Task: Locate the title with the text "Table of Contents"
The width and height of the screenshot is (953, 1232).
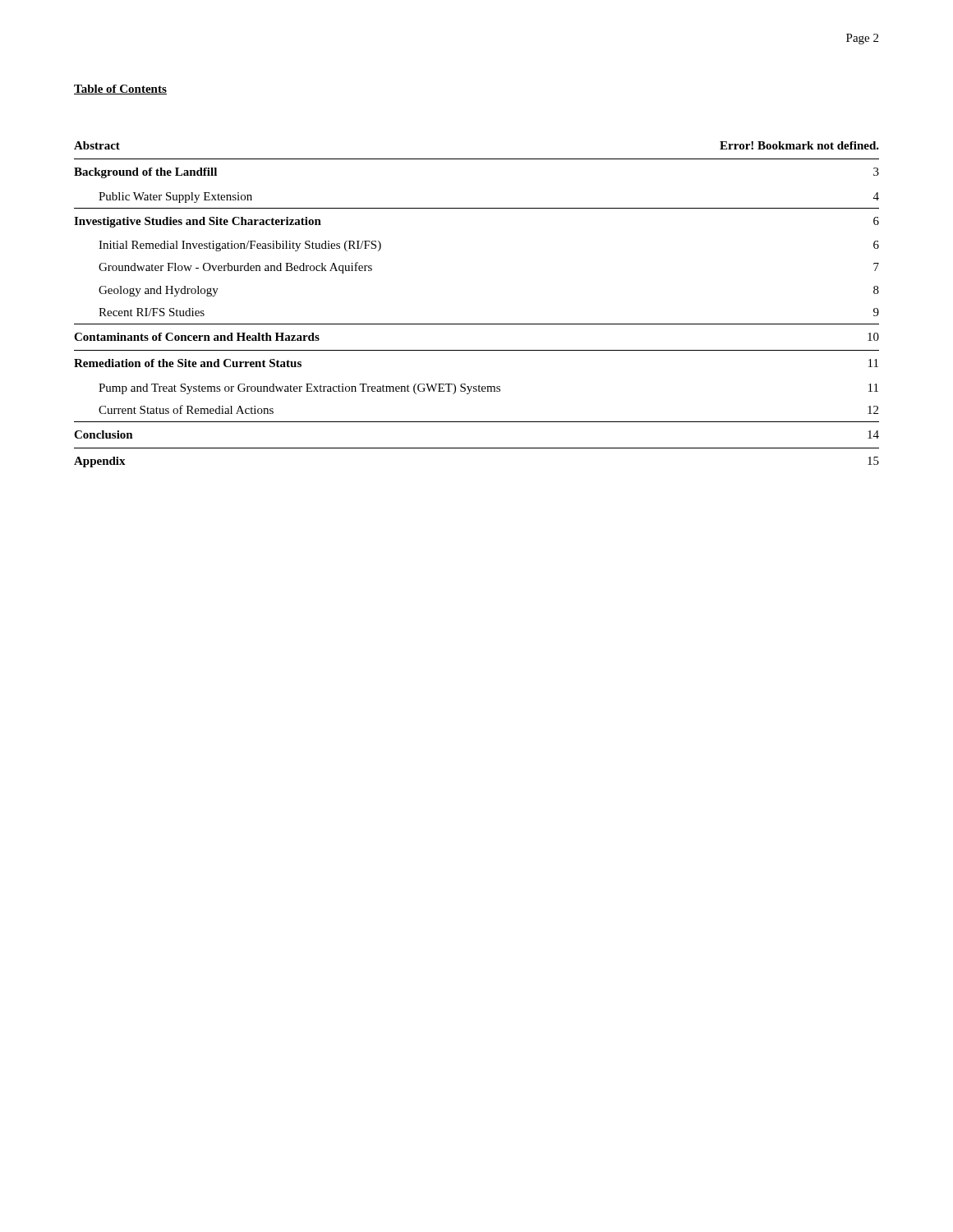Action: coord(120,89)
